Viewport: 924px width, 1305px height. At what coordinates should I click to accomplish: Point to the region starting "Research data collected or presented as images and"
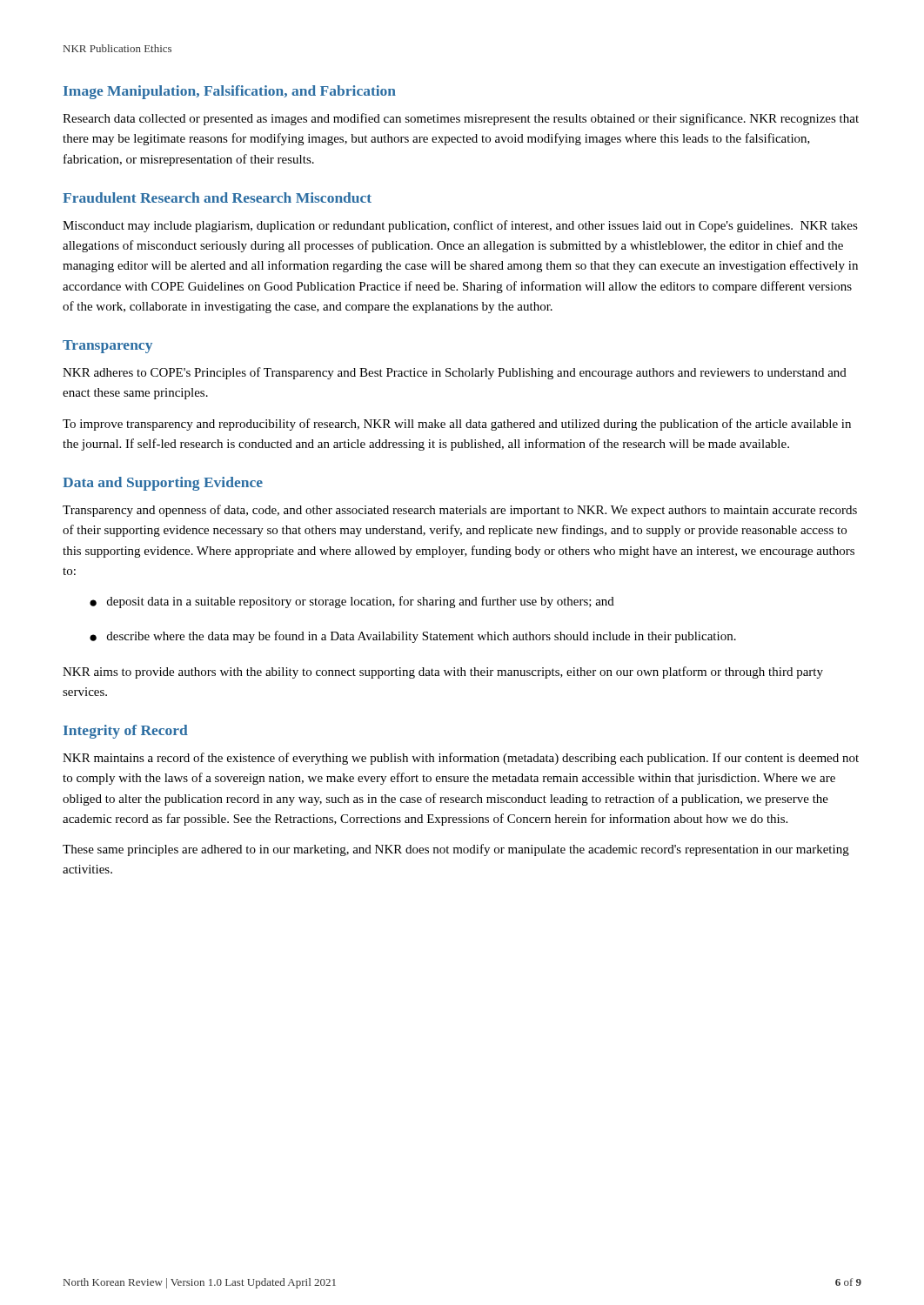(461, 139)
